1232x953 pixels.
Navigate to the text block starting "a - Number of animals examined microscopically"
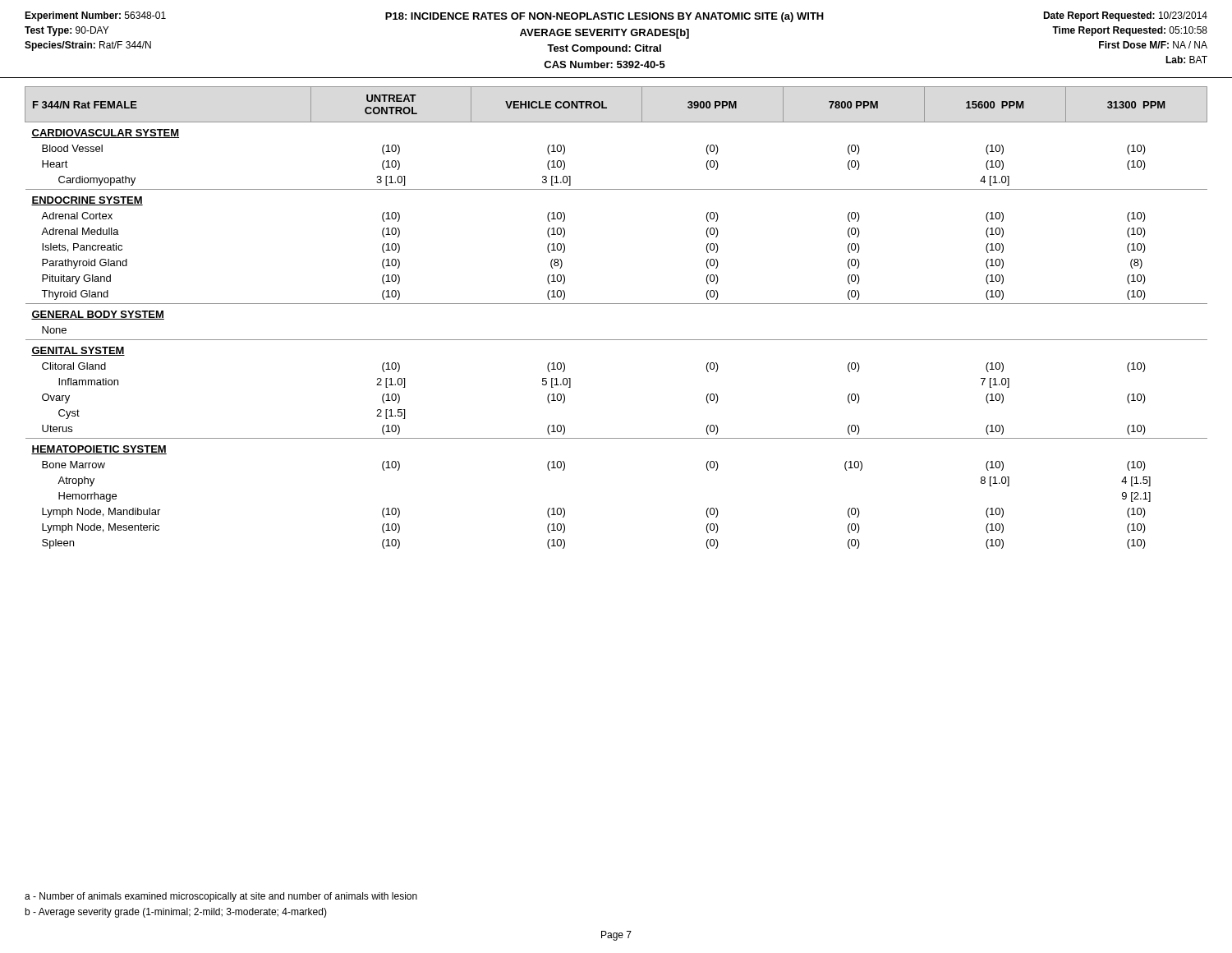(221, 896)
